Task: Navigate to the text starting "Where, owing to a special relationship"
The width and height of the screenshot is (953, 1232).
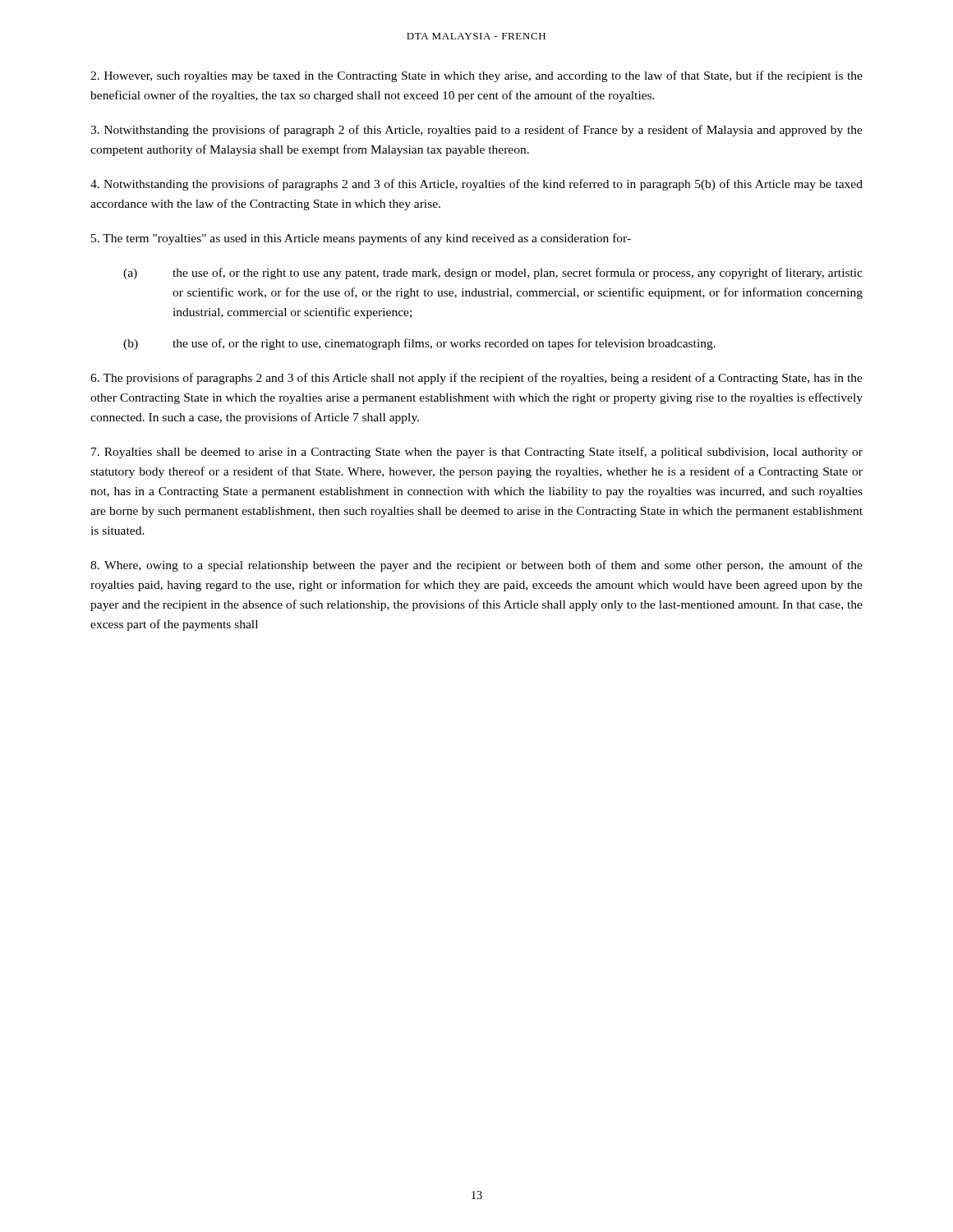Action: tap(476, 595)
